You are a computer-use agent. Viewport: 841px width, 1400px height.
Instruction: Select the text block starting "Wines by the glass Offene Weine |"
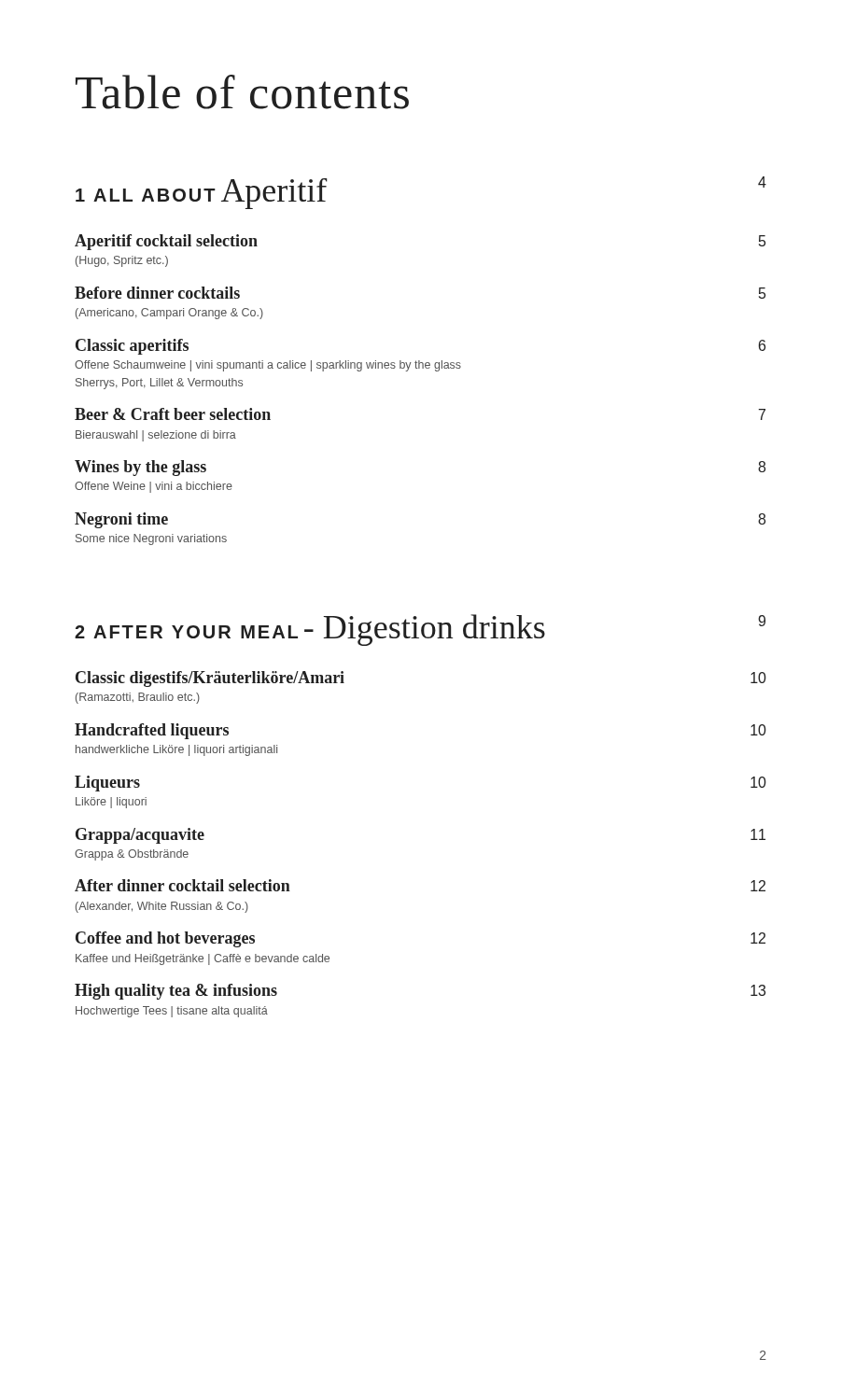(x=132, y=468)
